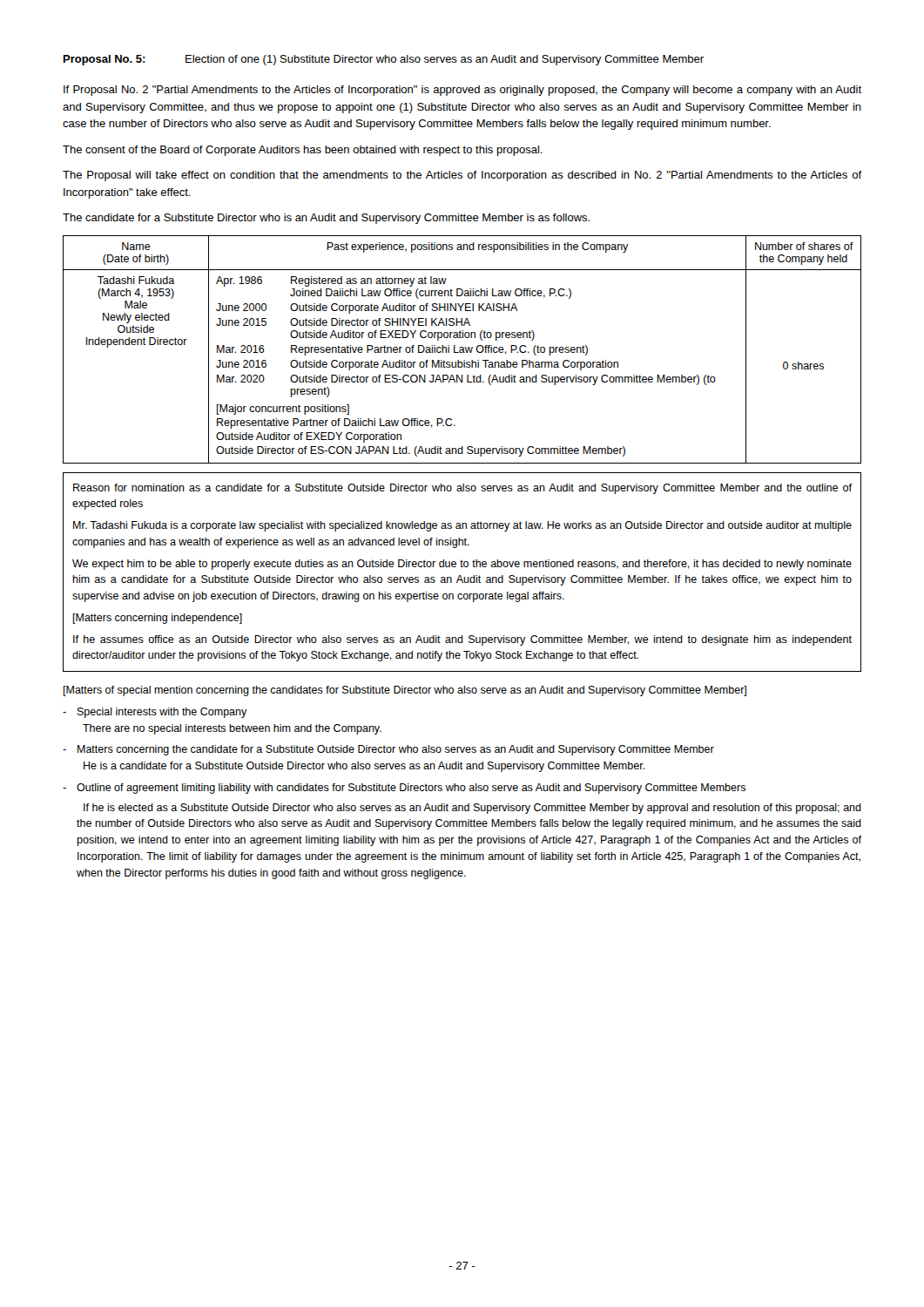Find the block on this page that starts "The consent of the Board of Corporate"

[x=303, y=149]
